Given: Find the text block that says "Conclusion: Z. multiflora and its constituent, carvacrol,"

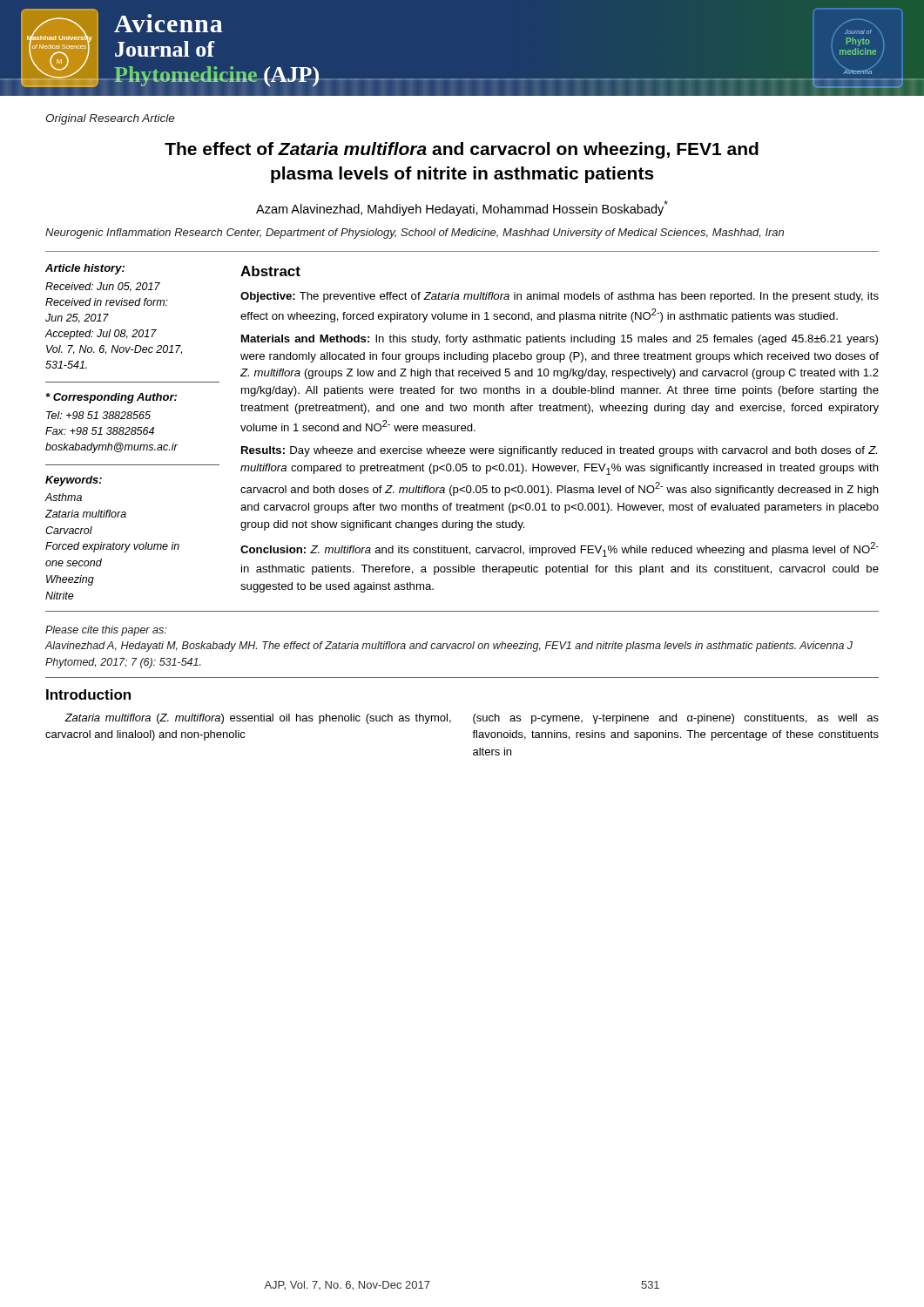Looking at the screenshot, I should [560, 566].
